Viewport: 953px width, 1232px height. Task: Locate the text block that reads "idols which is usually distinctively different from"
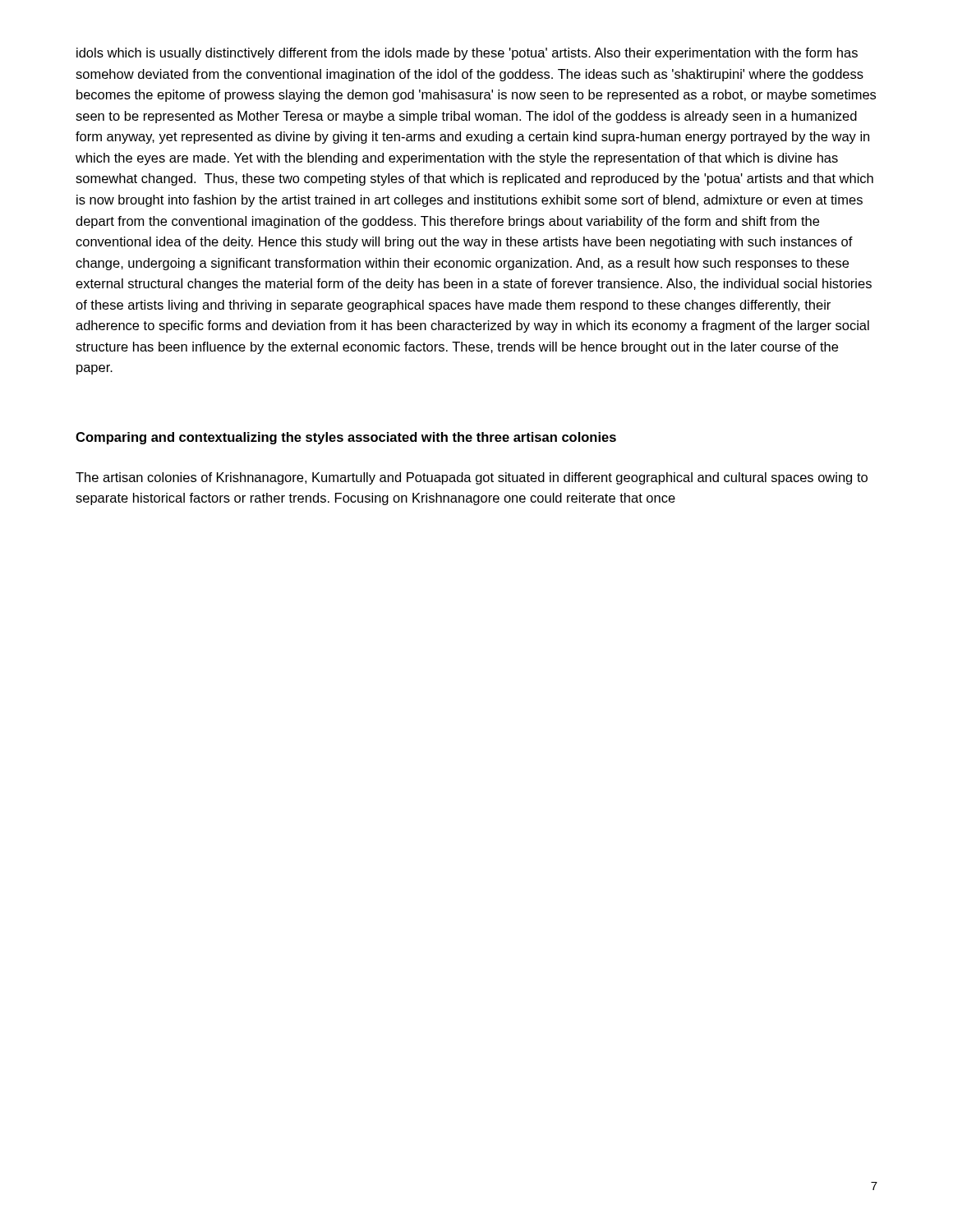point(476,210)
